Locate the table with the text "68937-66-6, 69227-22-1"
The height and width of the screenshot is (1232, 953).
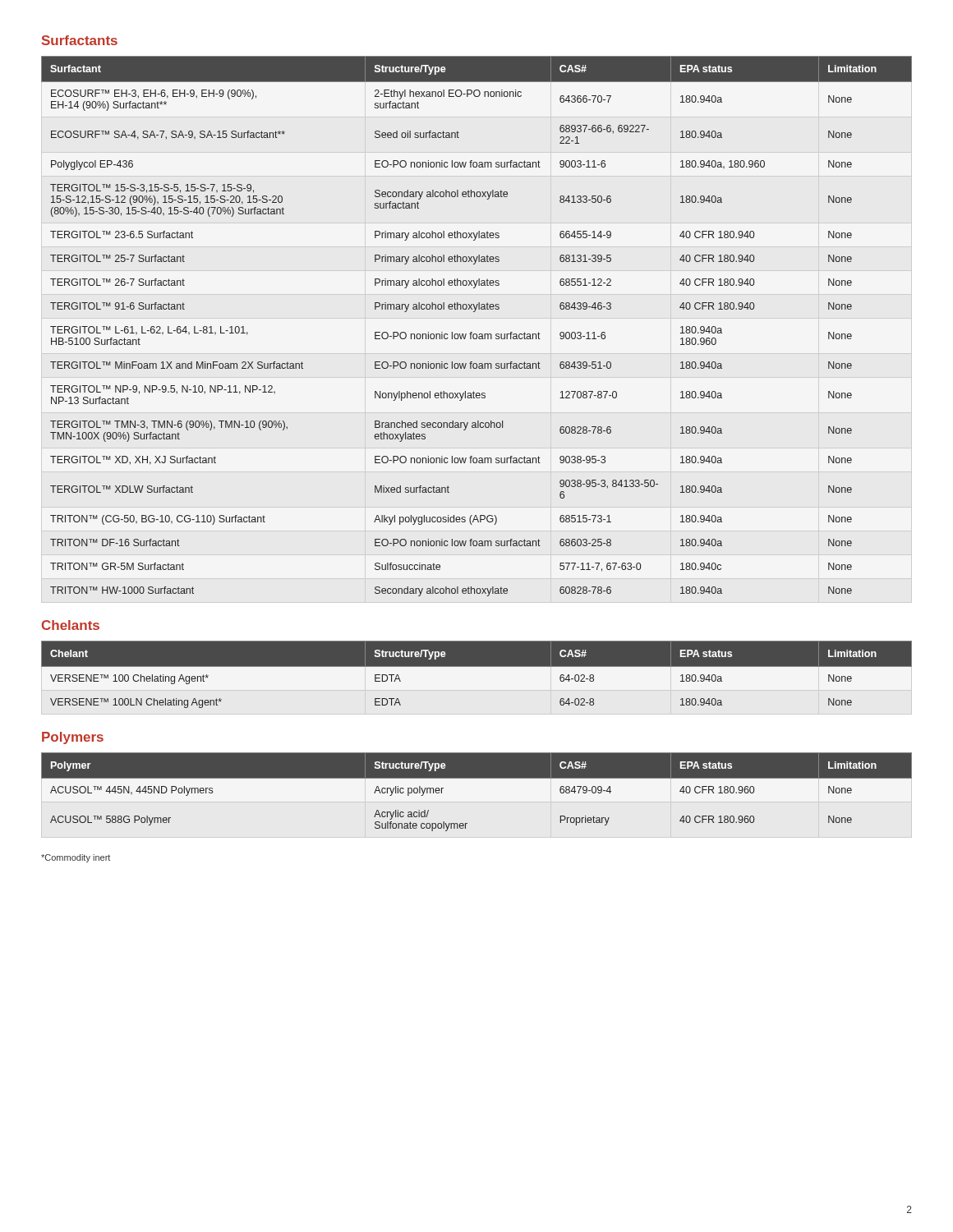coord(476,329)
